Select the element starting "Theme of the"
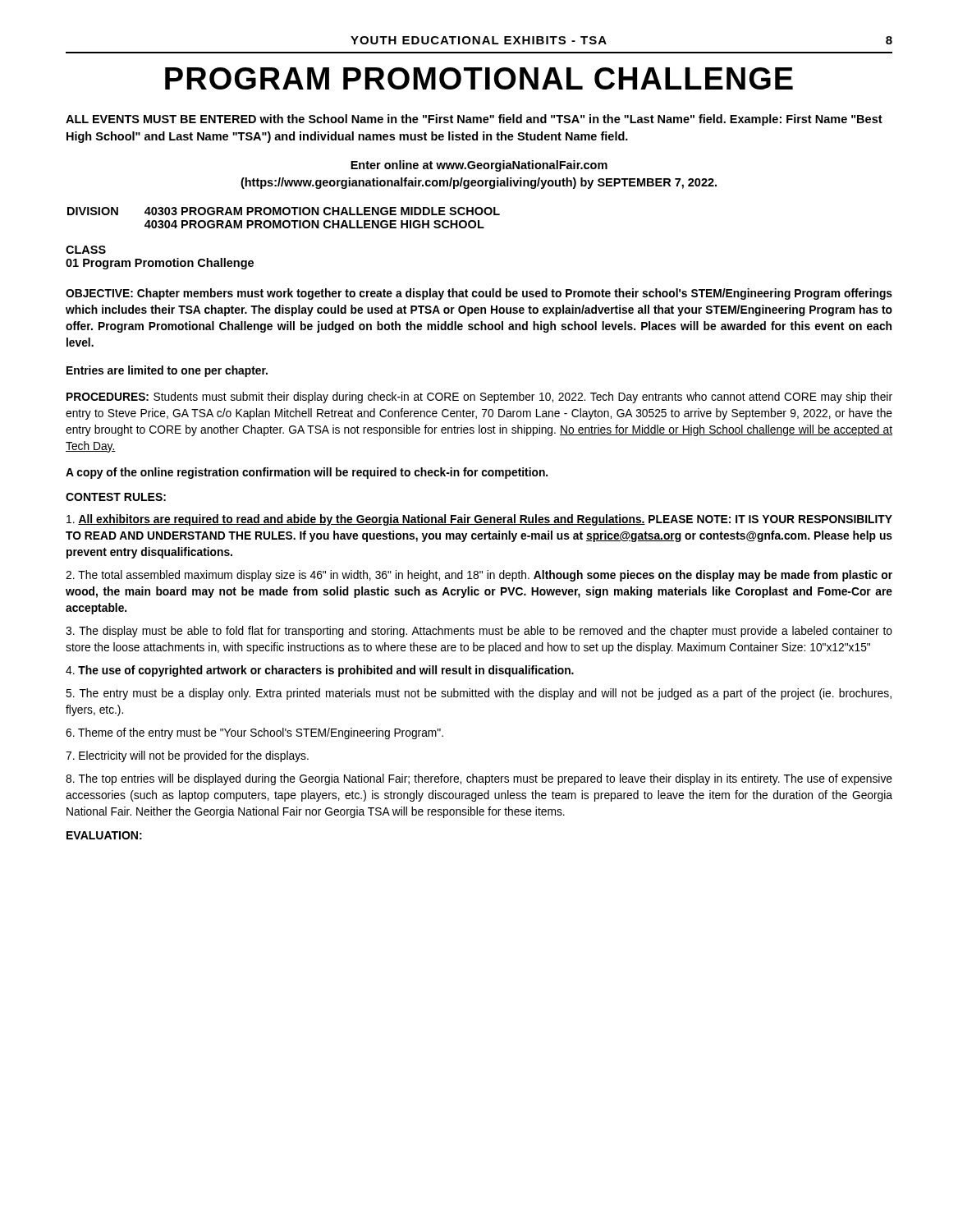This screenshot has height=1232, width=958. tap(255, 733)
